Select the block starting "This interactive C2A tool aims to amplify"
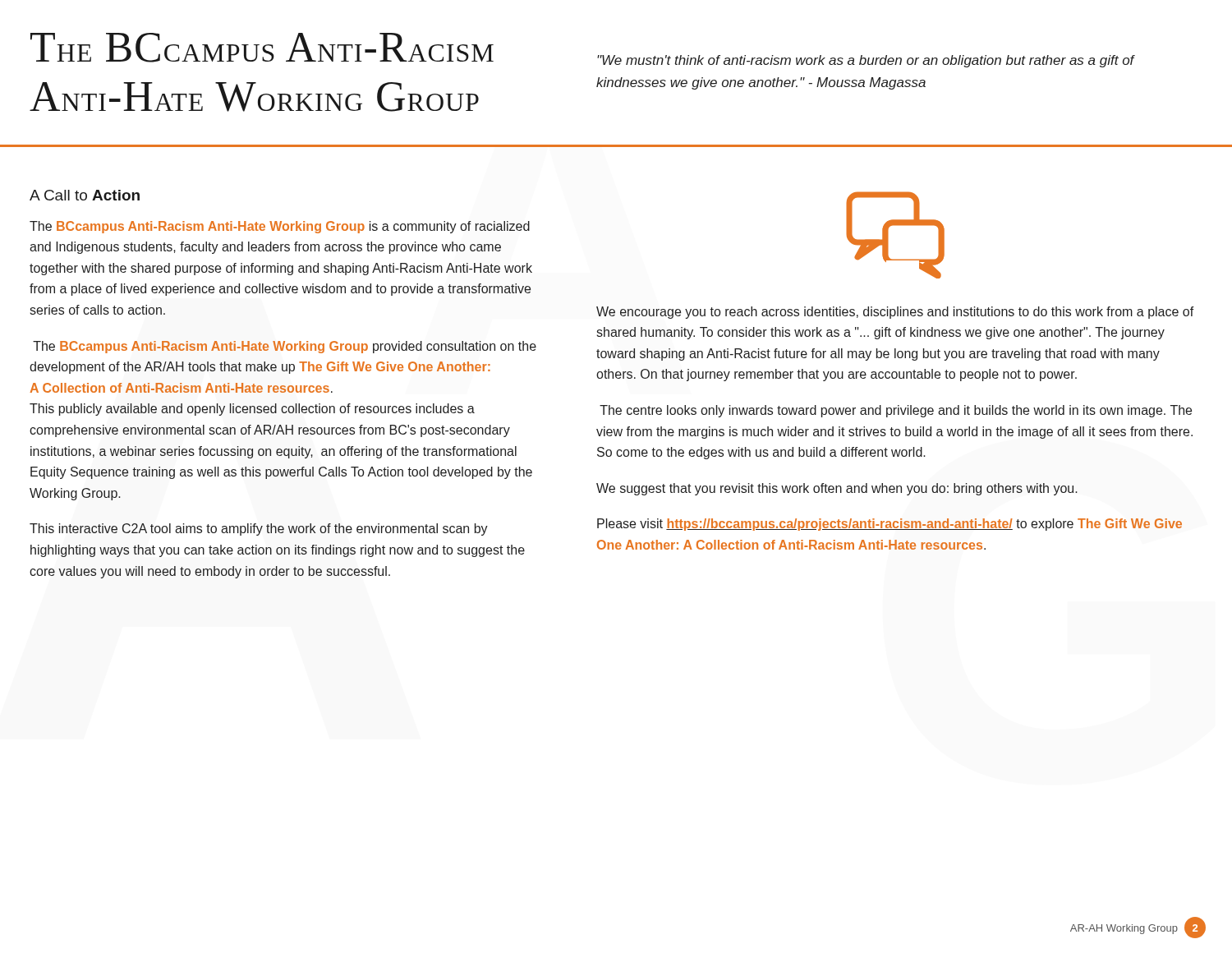The height and width of the screenshot is (953, 1232). click(x=277, y=550)
